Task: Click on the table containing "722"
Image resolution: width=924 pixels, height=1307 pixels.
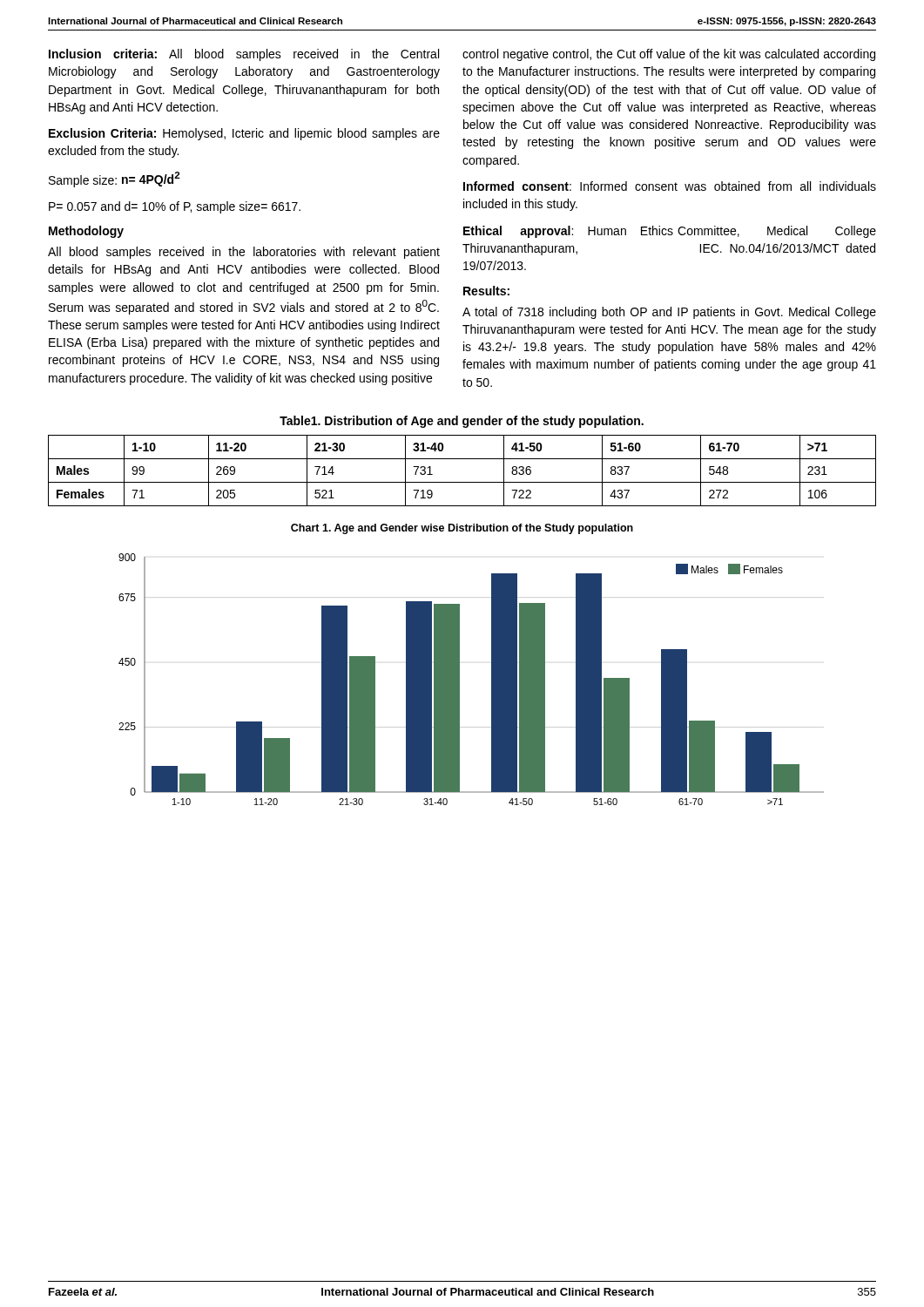Action: pos(462,471)
